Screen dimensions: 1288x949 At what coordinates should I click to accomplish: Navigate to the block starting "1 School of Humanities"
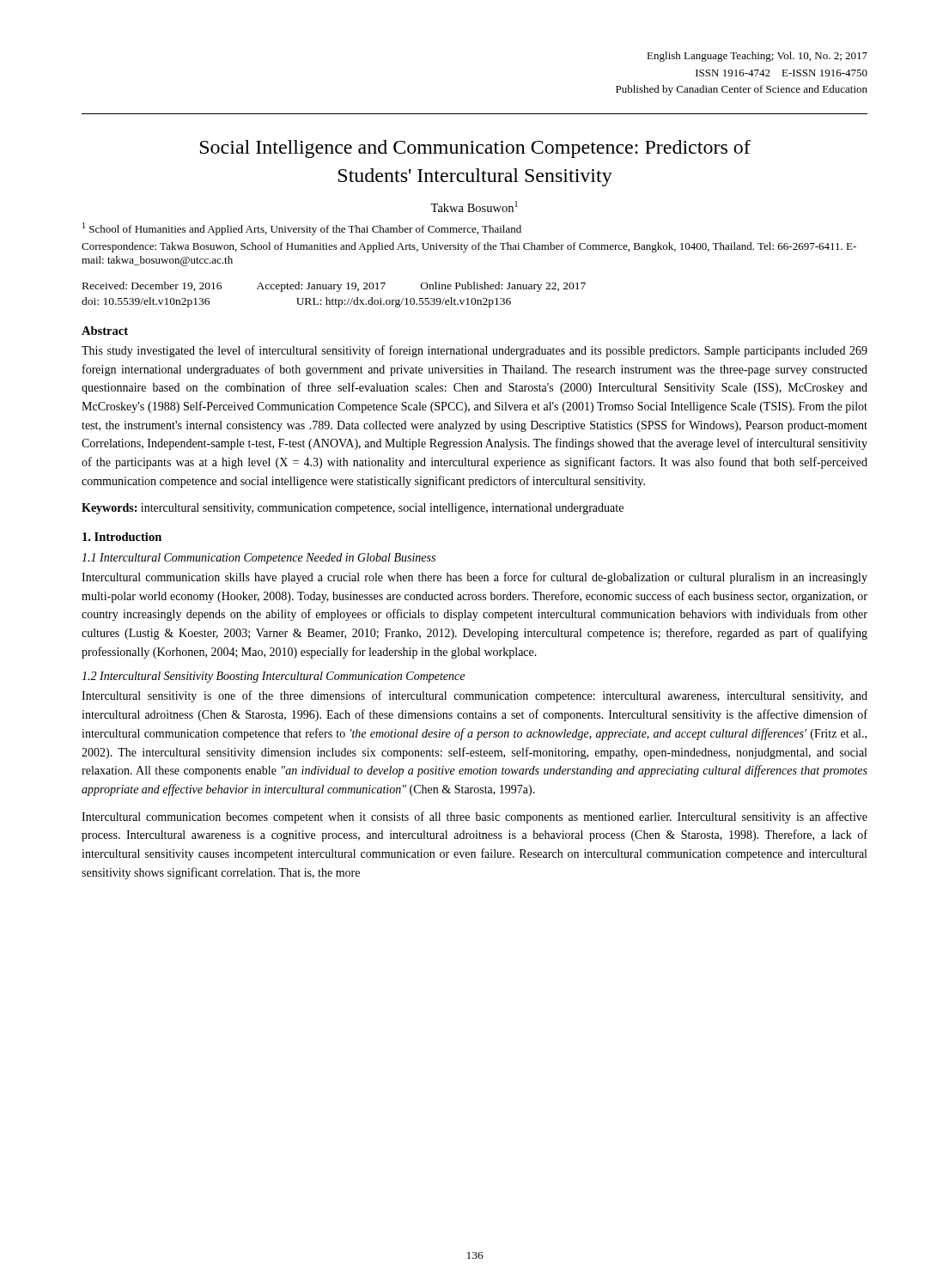coord(302,228)
